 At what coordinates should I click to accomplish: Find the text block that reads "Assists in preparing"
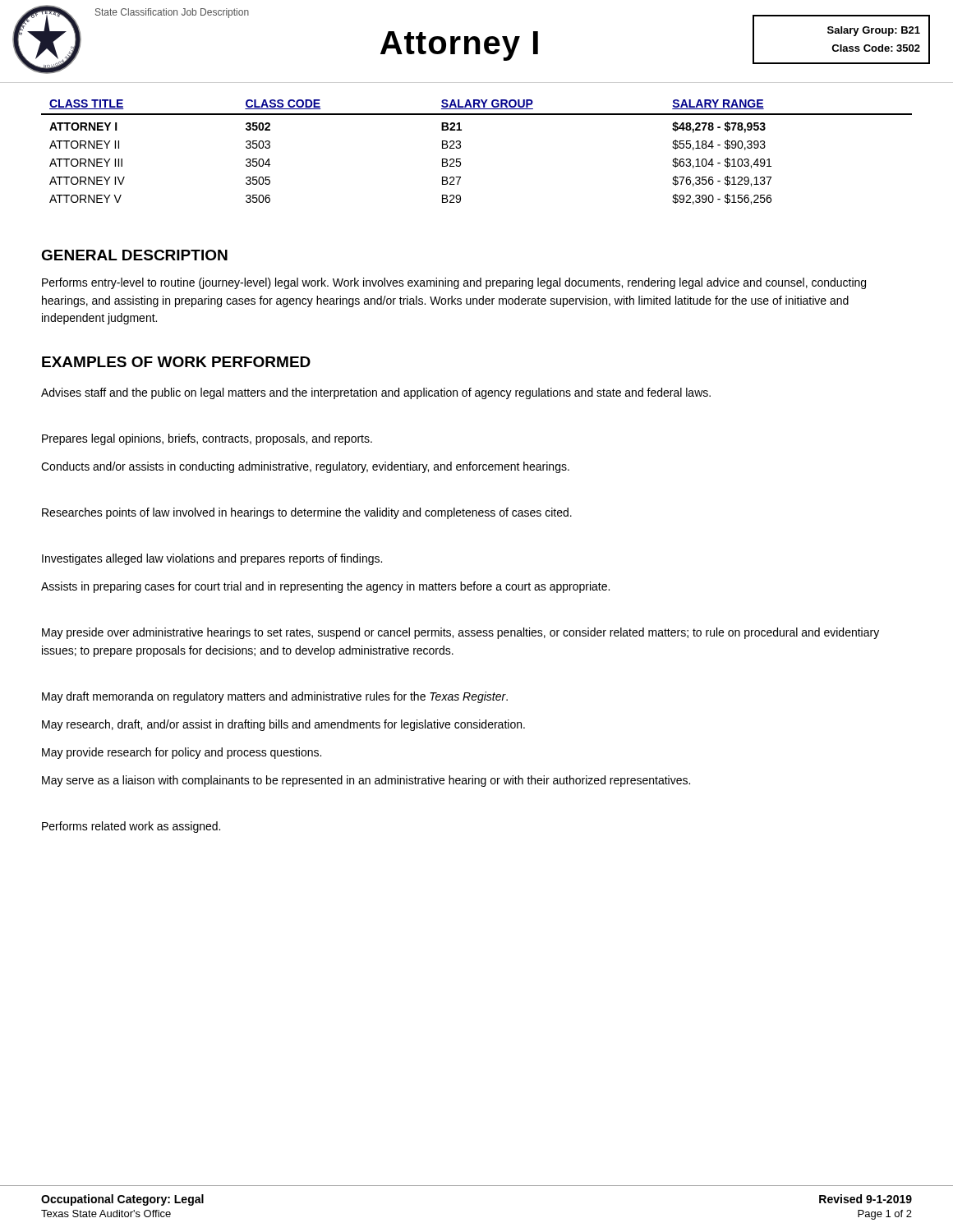[326, 586]
